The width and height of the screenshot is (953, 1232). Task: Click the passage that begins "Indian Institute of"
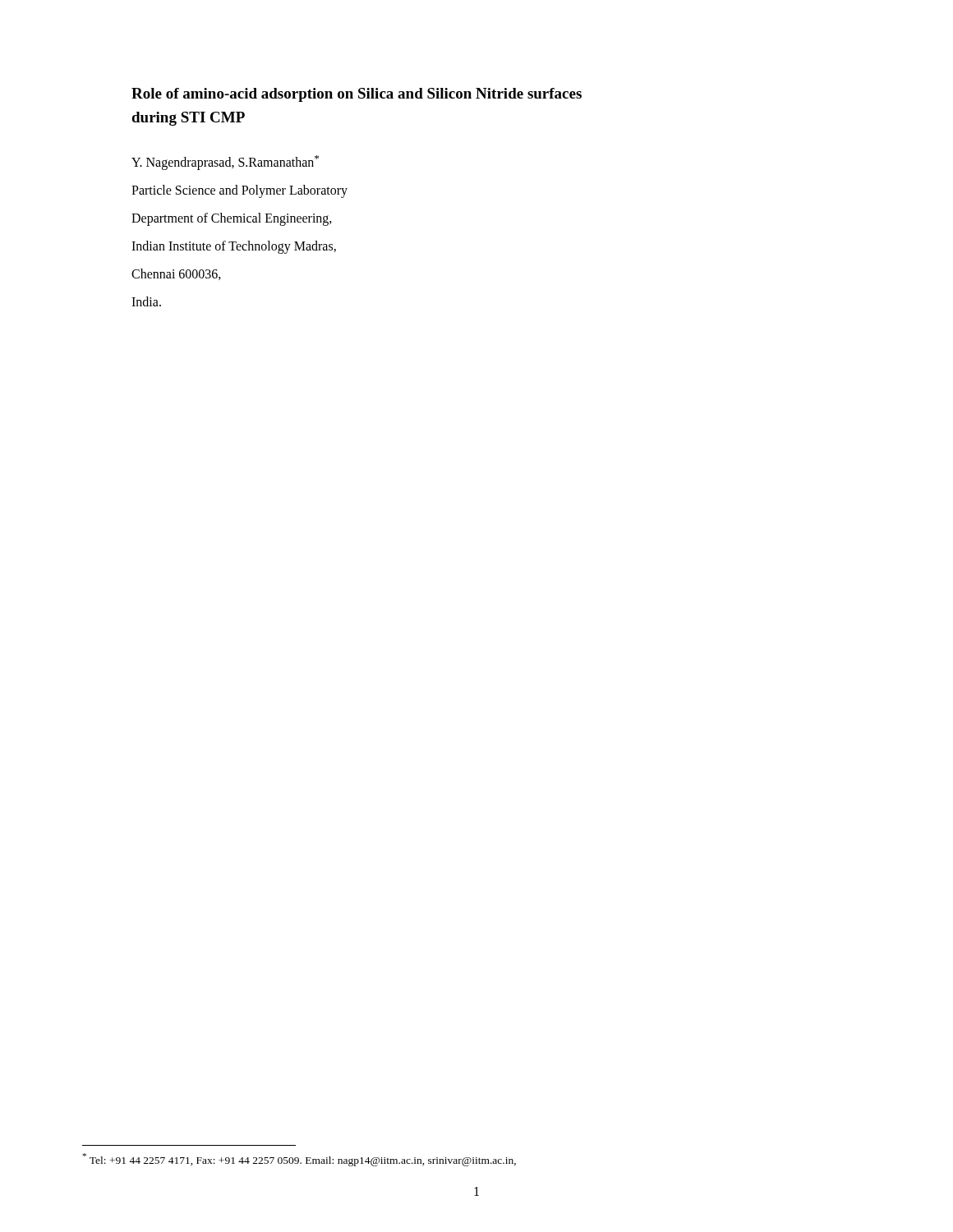pyautogui.click(x=234, y=246)
